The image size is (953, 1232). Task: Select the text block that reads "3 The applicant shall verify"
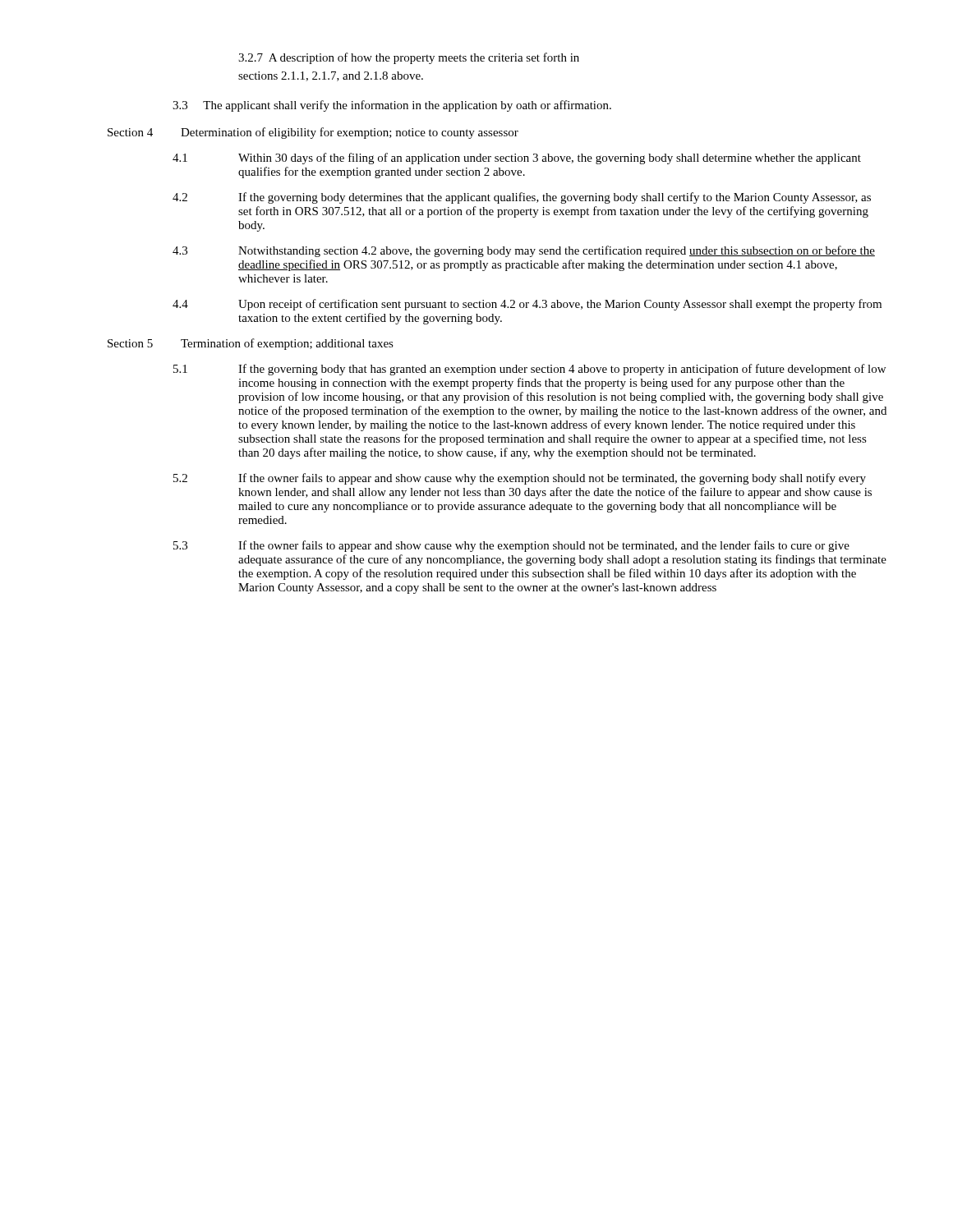pyautogui.click(x=392, y=105)
